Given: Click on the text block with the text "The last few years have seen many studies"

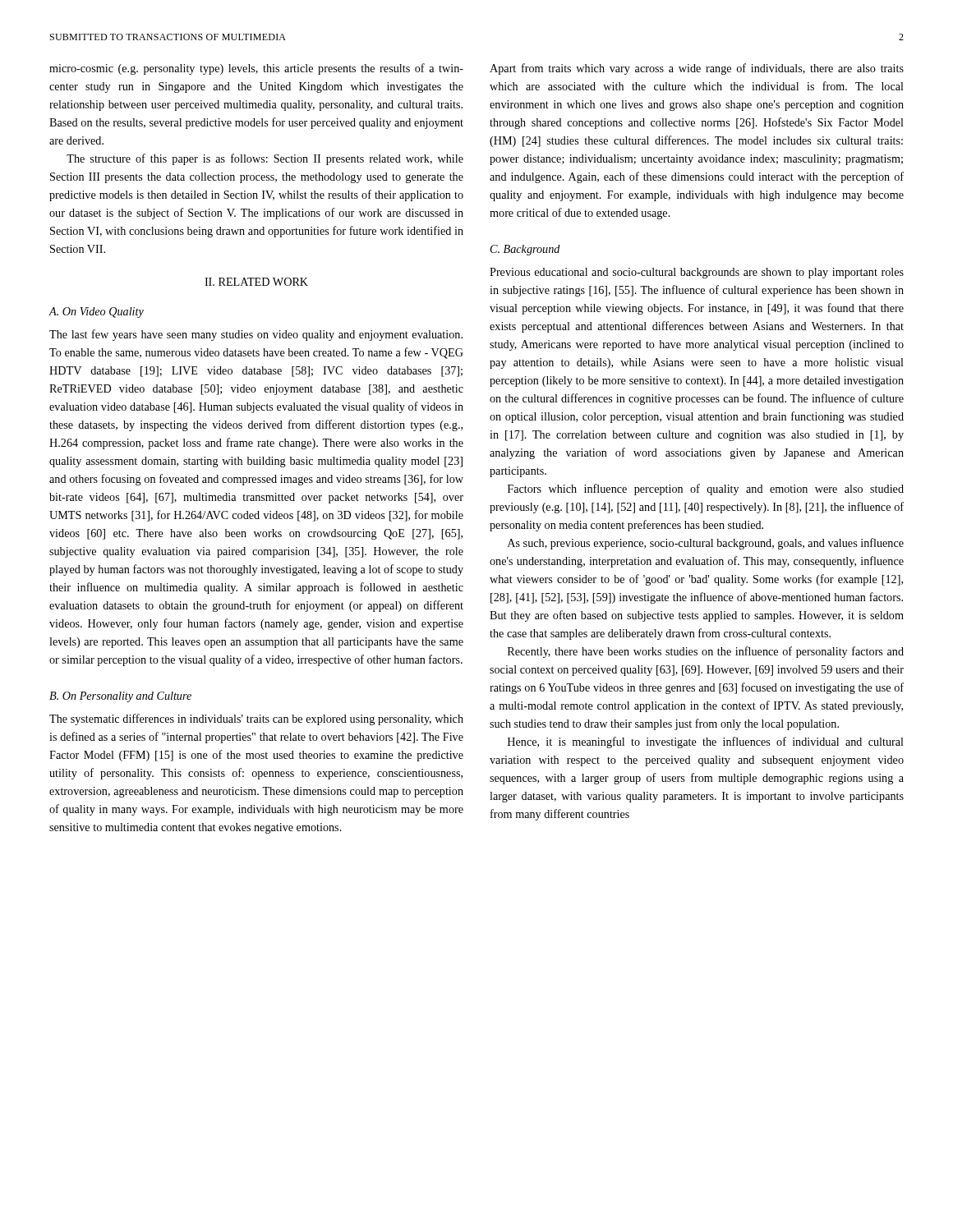Looking at the screenshot, I should coord(256,497).
